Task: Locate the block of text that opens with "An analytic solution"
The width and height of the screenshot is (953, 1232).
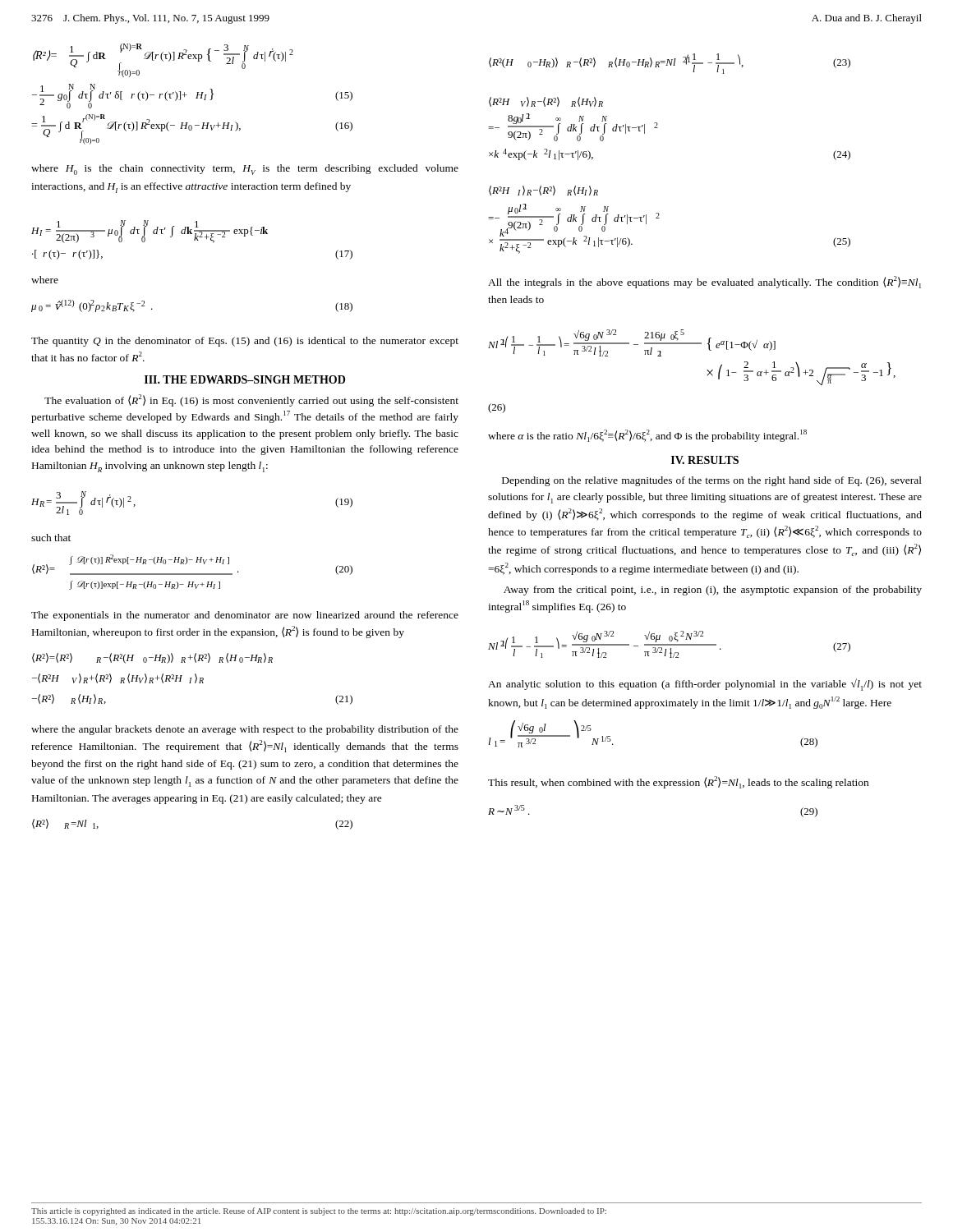Action: 705,694
